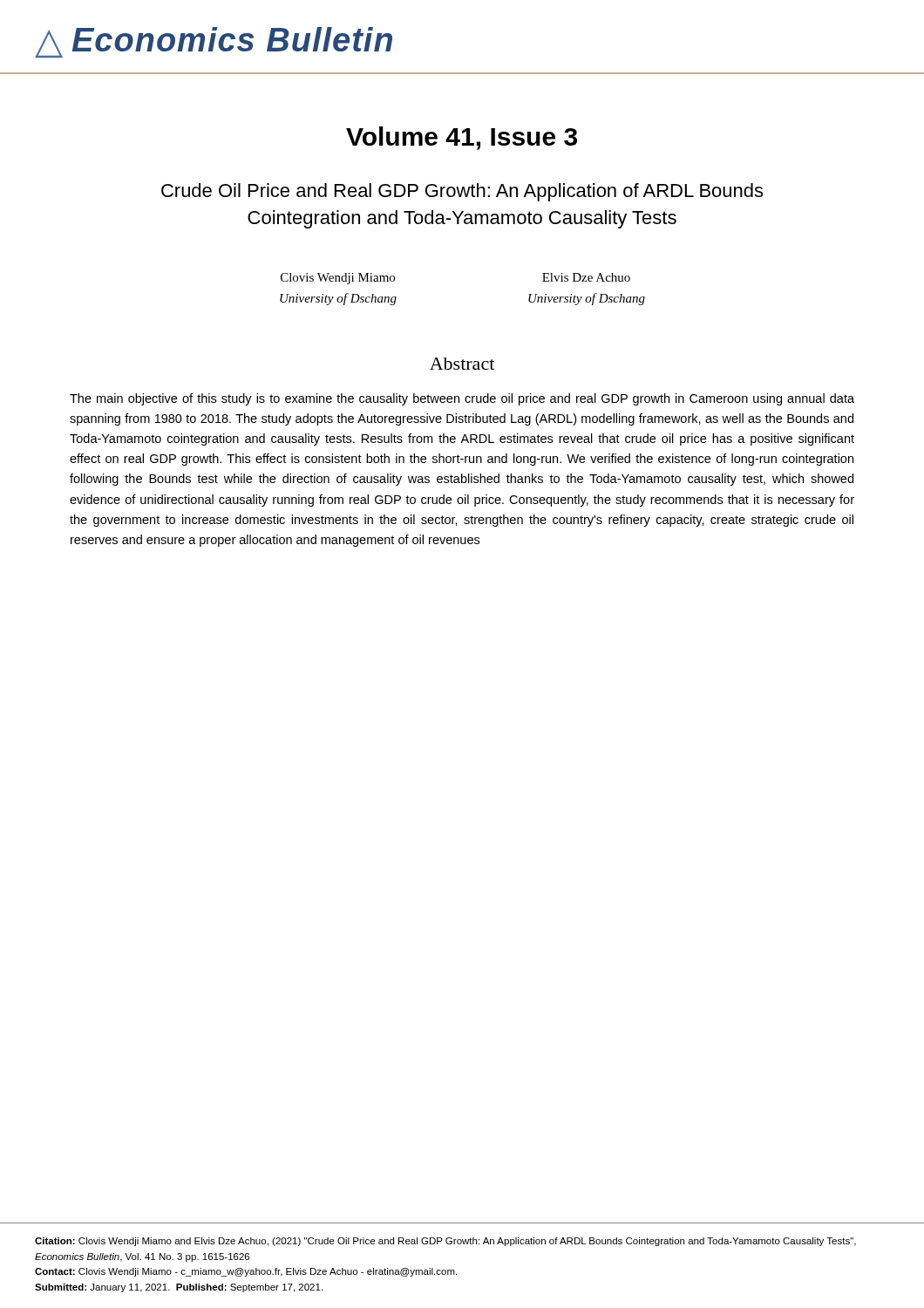The image size is (924, 1308).
Task: Click where it says "Volume 41, Issue 3"
Action: pos(462,136)
